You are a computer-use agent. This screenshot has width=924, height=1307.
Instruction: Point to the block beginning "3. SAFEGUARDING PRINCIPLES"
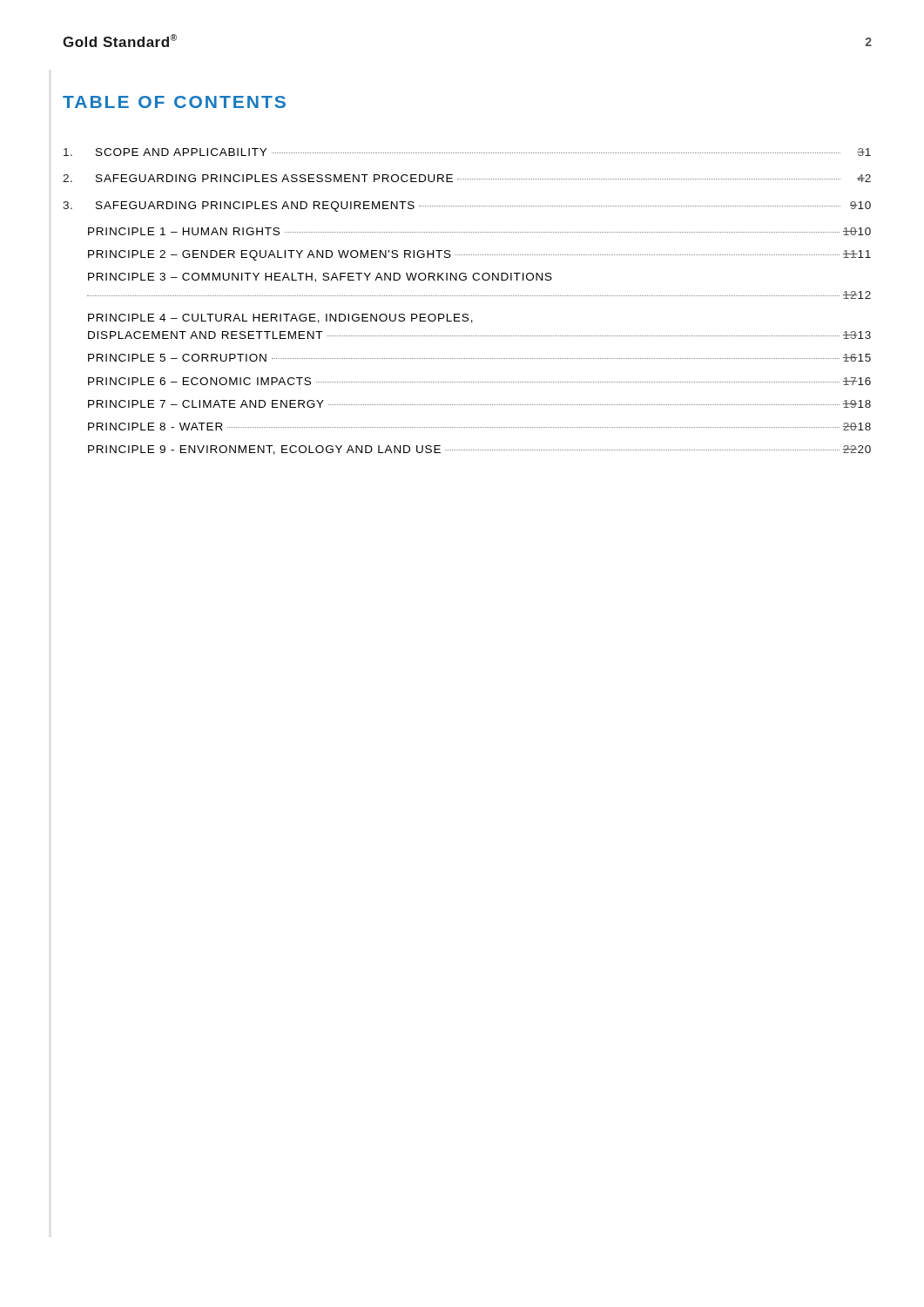467,205
